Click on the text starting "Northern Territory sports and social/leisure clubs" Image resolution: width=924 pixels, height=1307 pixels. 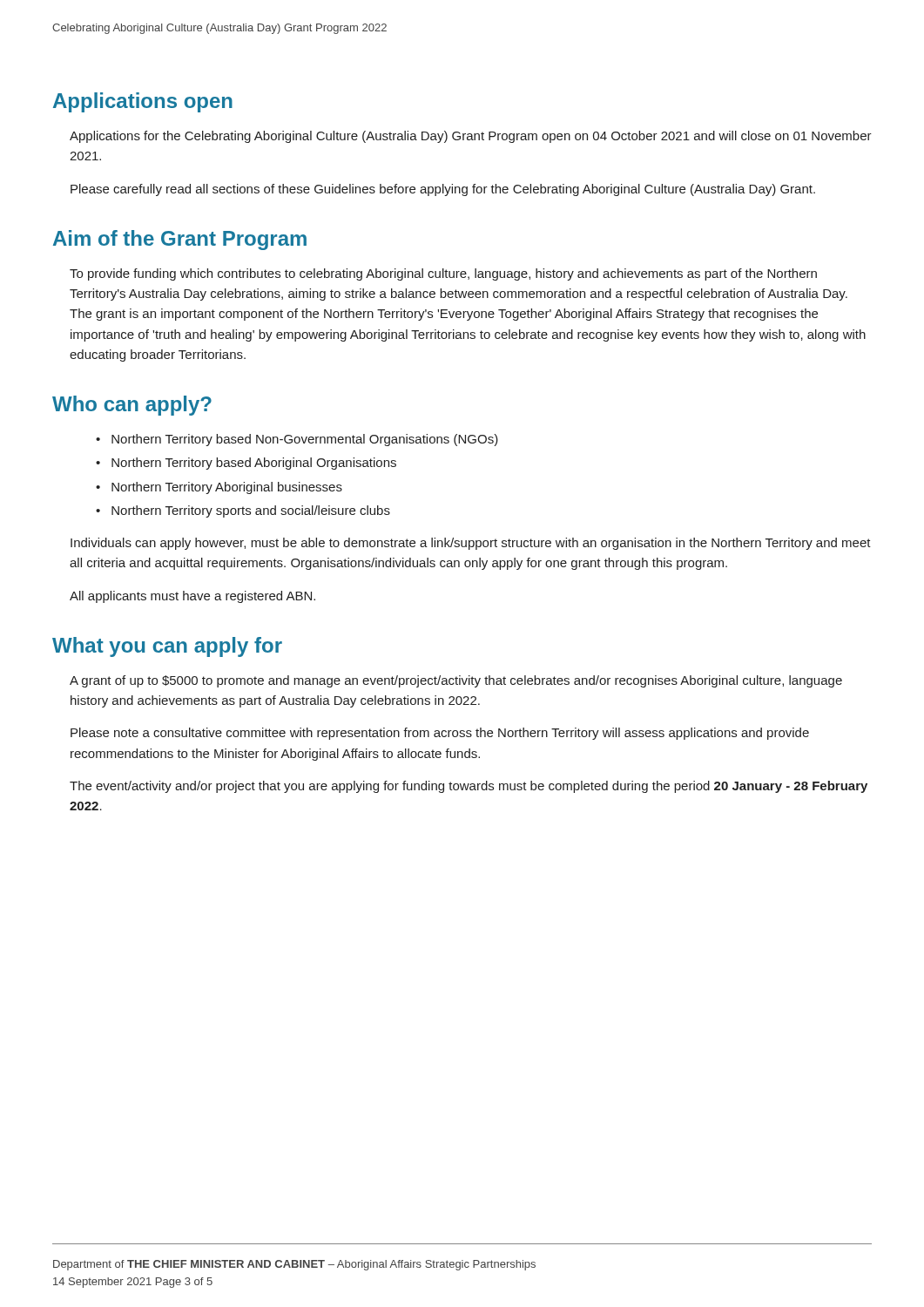pos(250,510)
